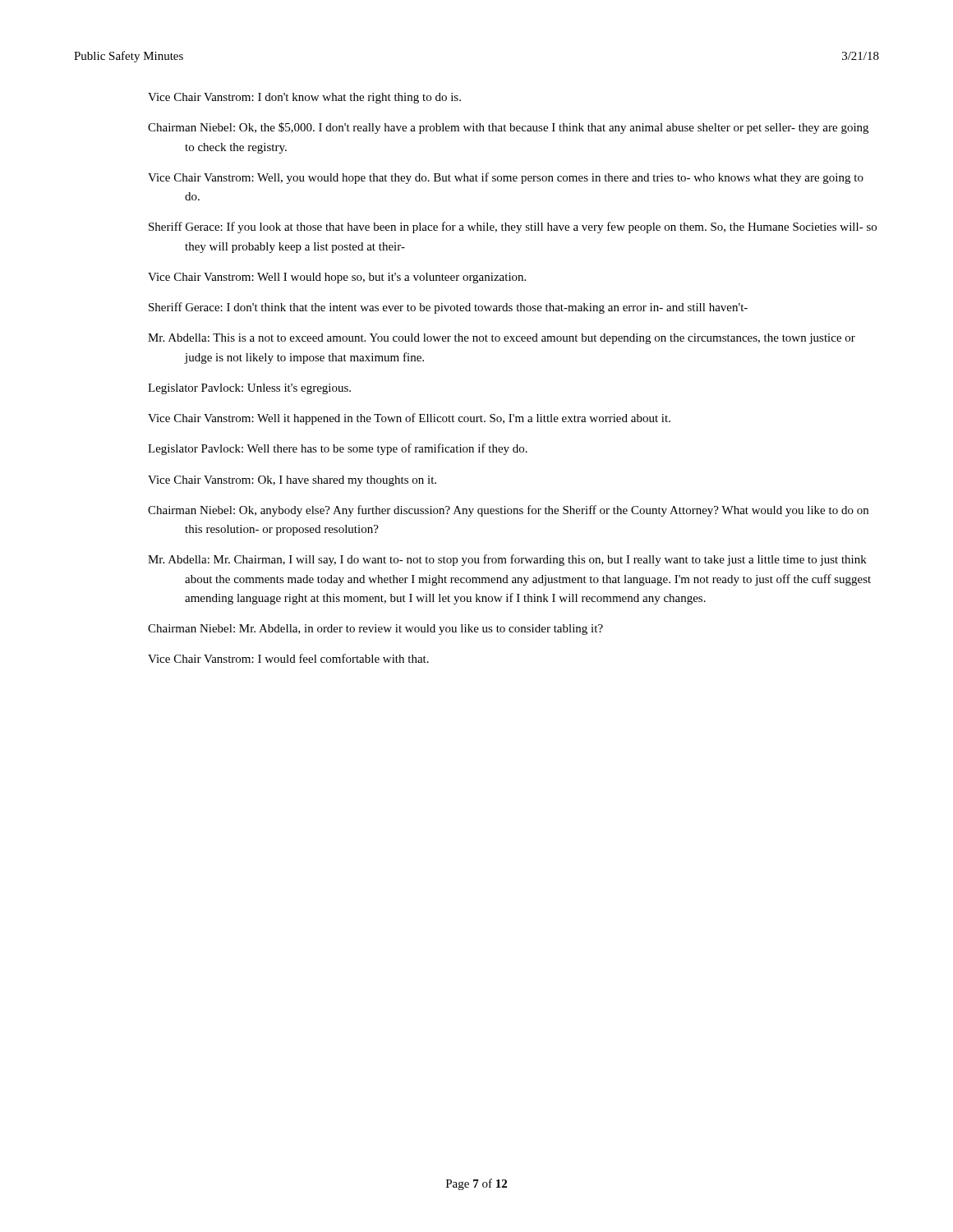Navigate to the text block starting "Vice Chair Vanstrom: Well,"
The width and height of the screenshot is (953, 1232).
(506, 187)
